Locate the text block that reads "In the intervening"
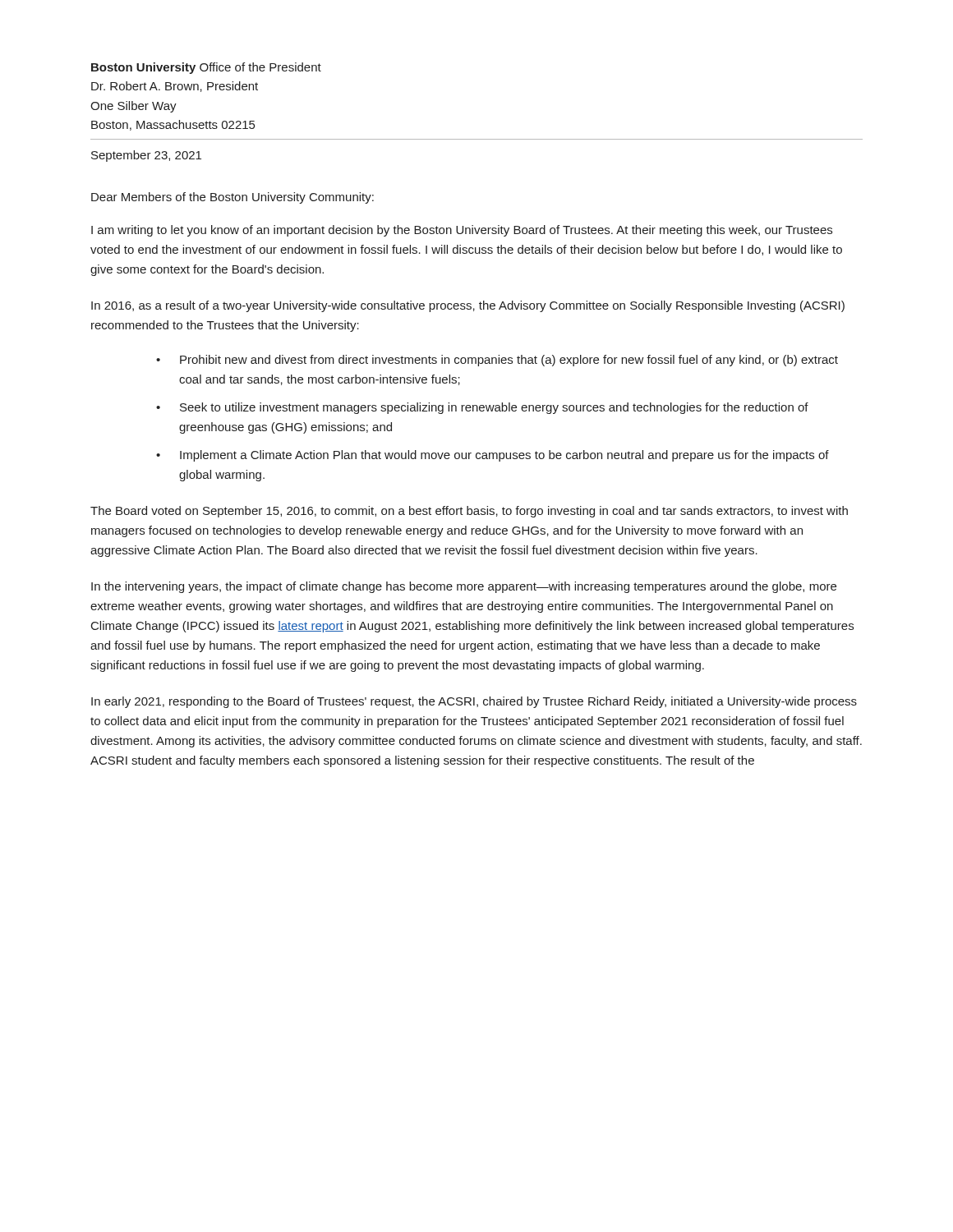This screenshot has height=1232, width=953. click(x=472, y=625)
